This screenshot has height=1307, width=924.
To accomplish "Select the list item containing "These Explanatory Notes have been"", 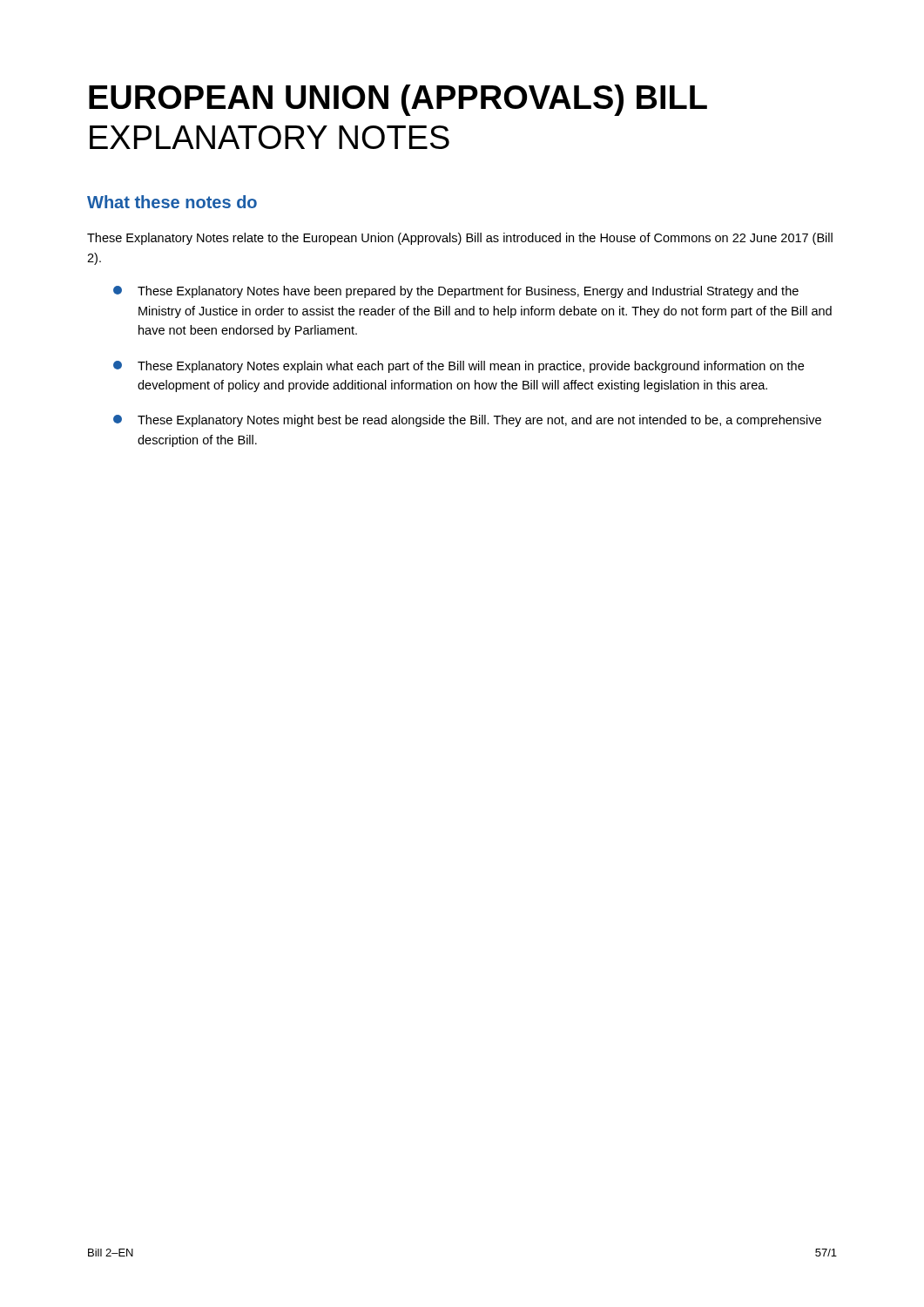I will (x=475, y=311).
